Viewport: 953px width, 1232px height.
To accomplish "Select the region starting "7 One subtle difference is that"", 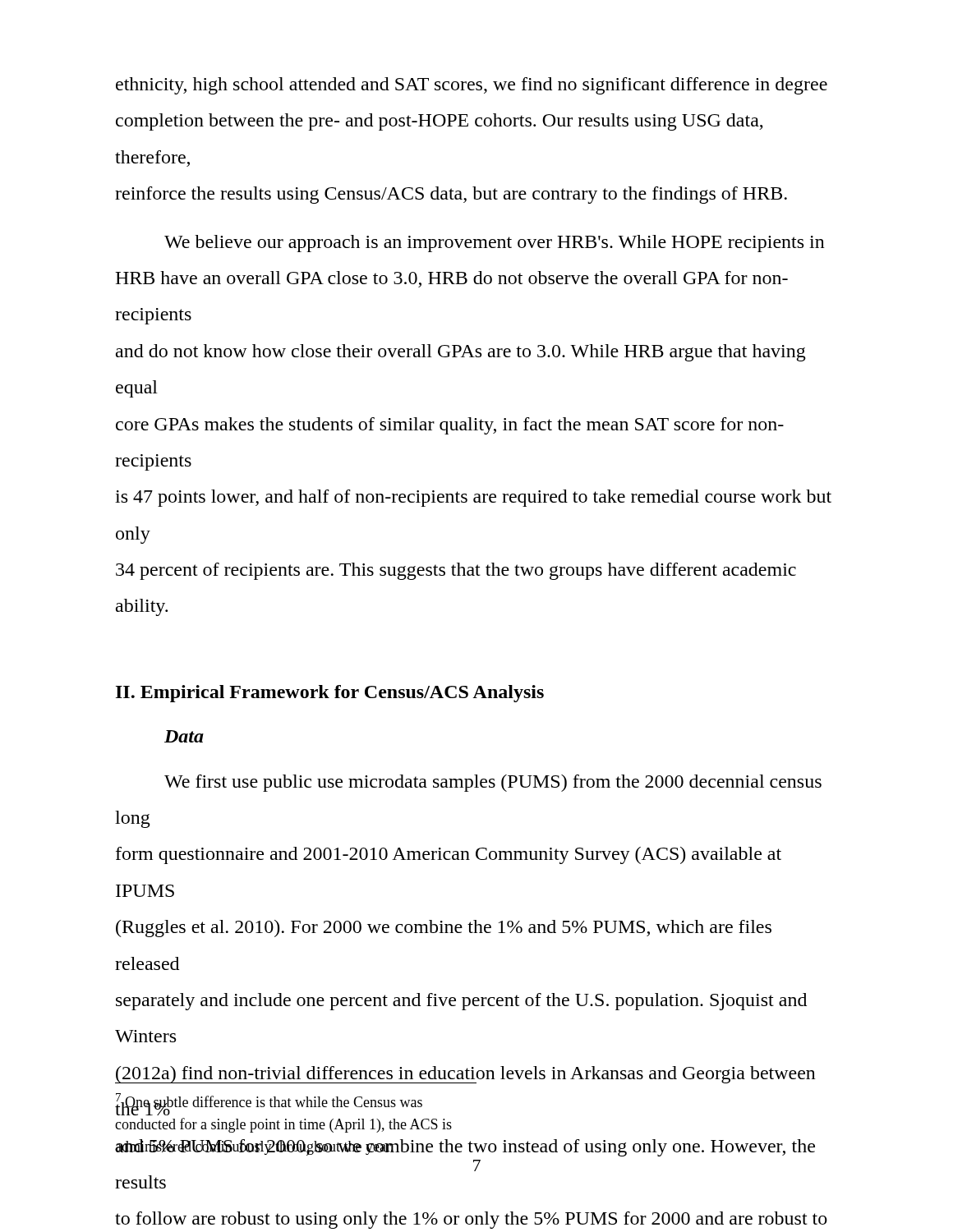I will [x=296, y=1123].
